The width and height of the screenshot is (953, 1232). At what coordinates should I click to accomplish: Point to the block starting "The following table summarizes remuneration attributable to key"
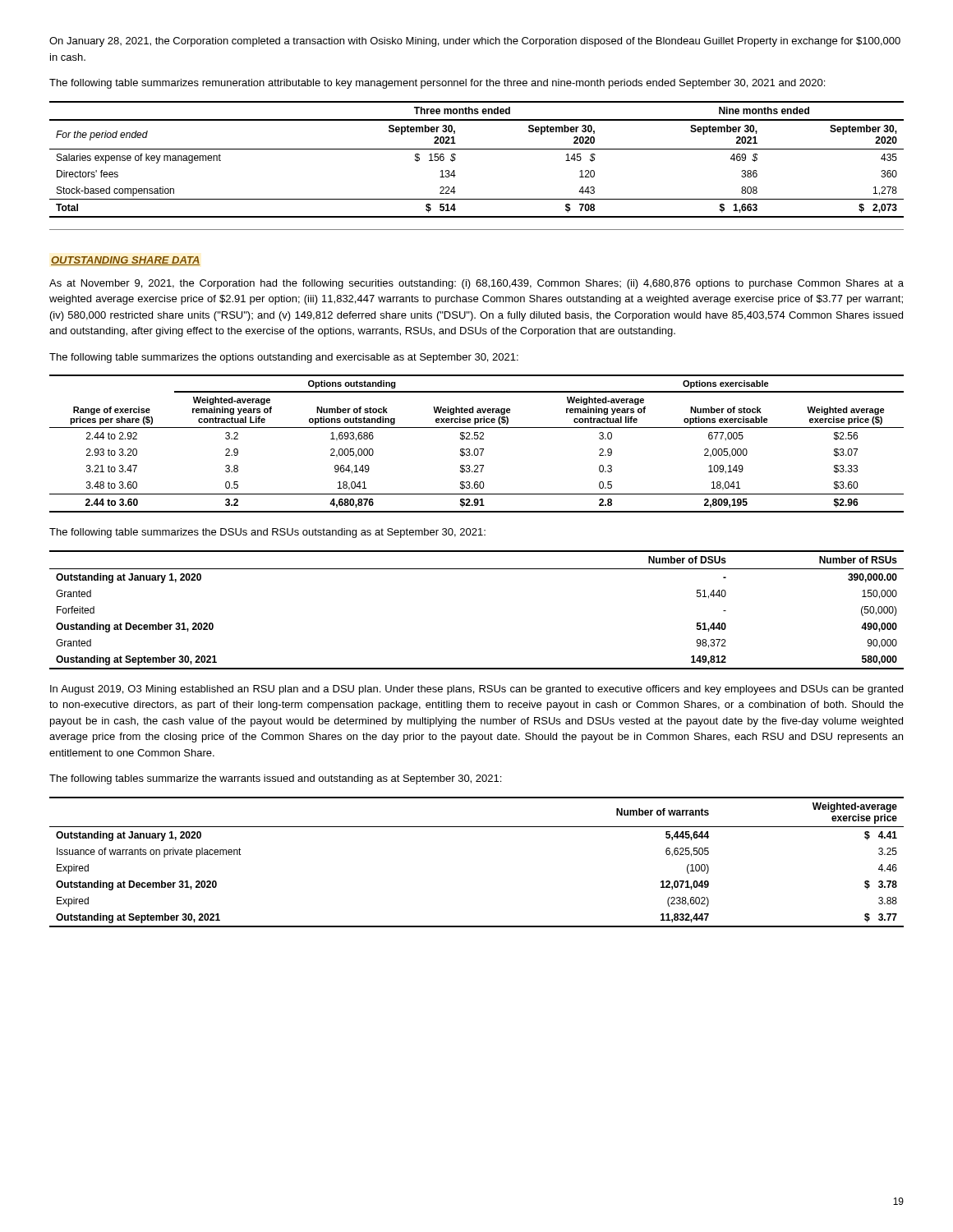pyautogui.click(x=438, y=83)
